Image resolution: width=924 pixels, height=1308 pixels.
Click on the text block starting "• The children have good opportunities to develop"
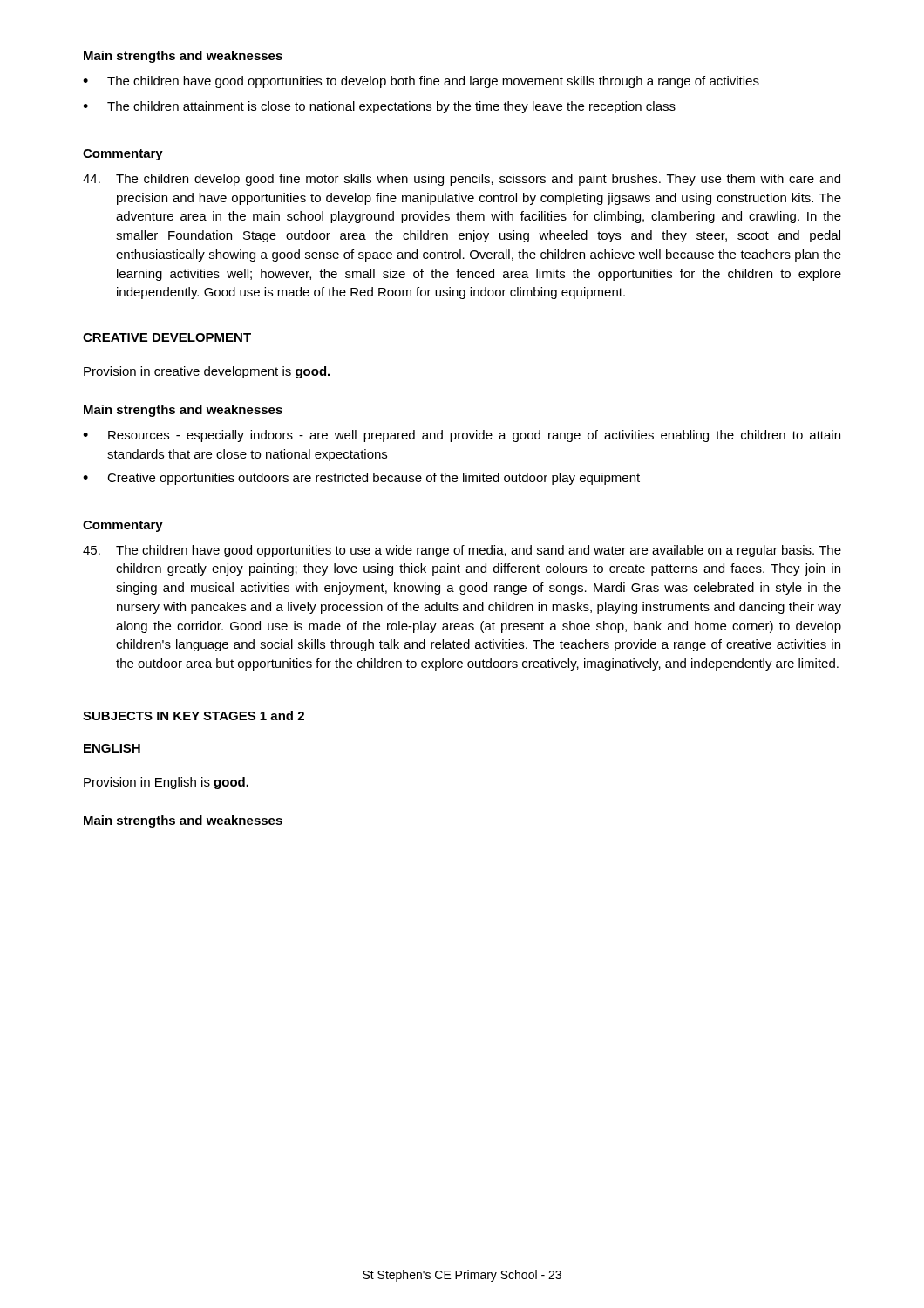[x=462, y=82]
